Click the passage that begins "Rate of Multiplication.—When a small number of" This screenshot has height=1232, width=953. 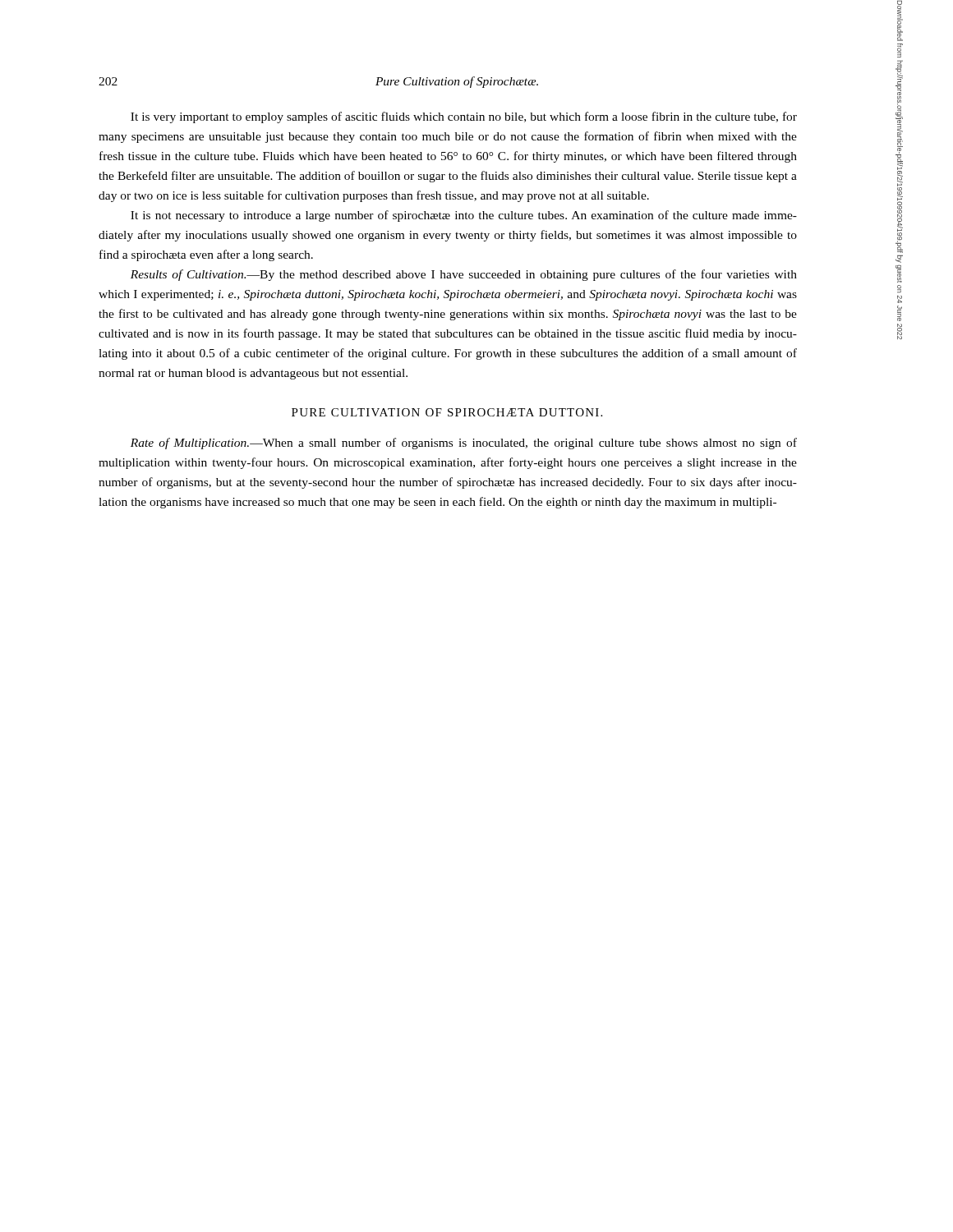coord(448,472)
